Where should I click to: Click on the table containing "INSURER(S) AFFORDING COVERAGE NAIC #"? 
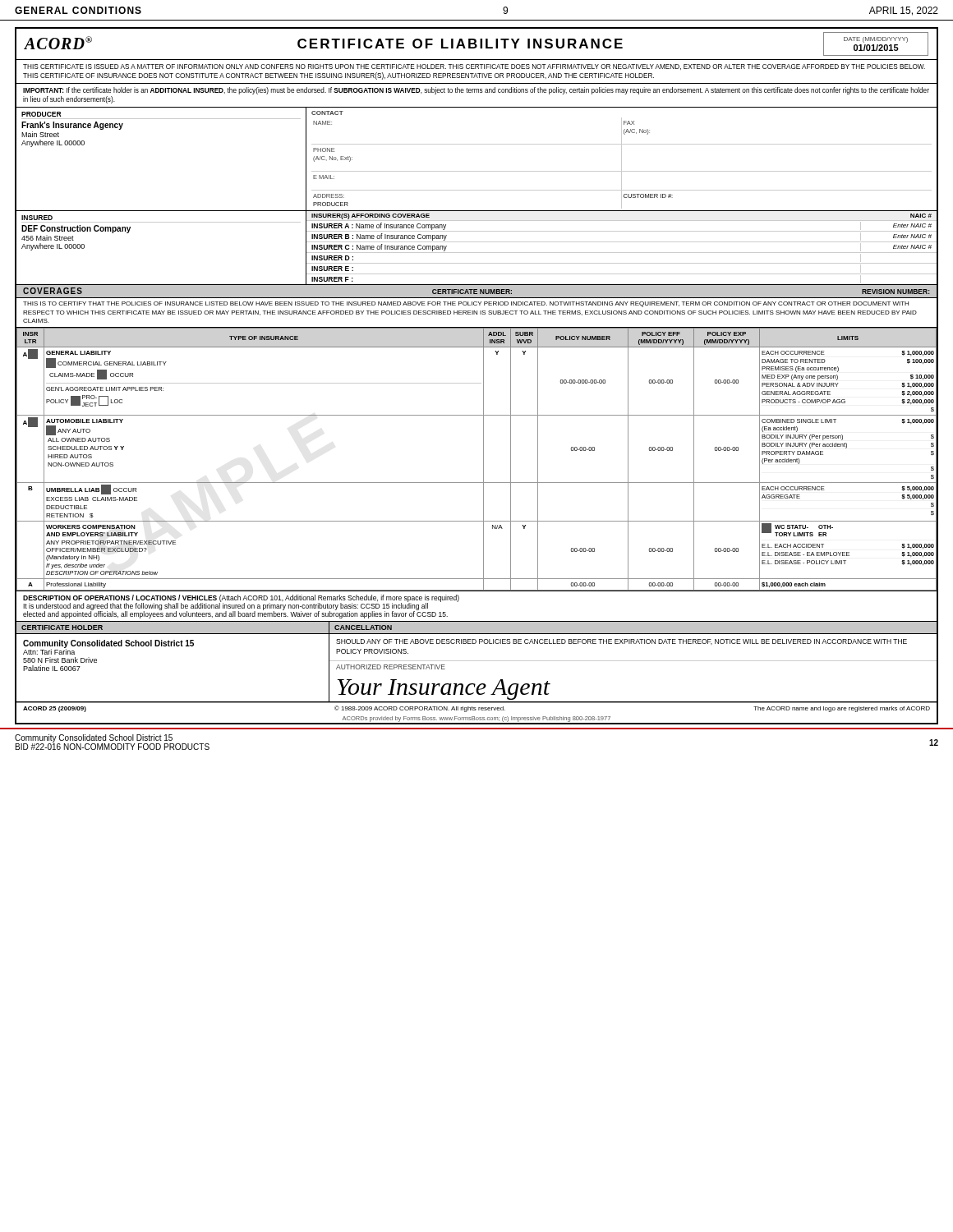(622, 248)
